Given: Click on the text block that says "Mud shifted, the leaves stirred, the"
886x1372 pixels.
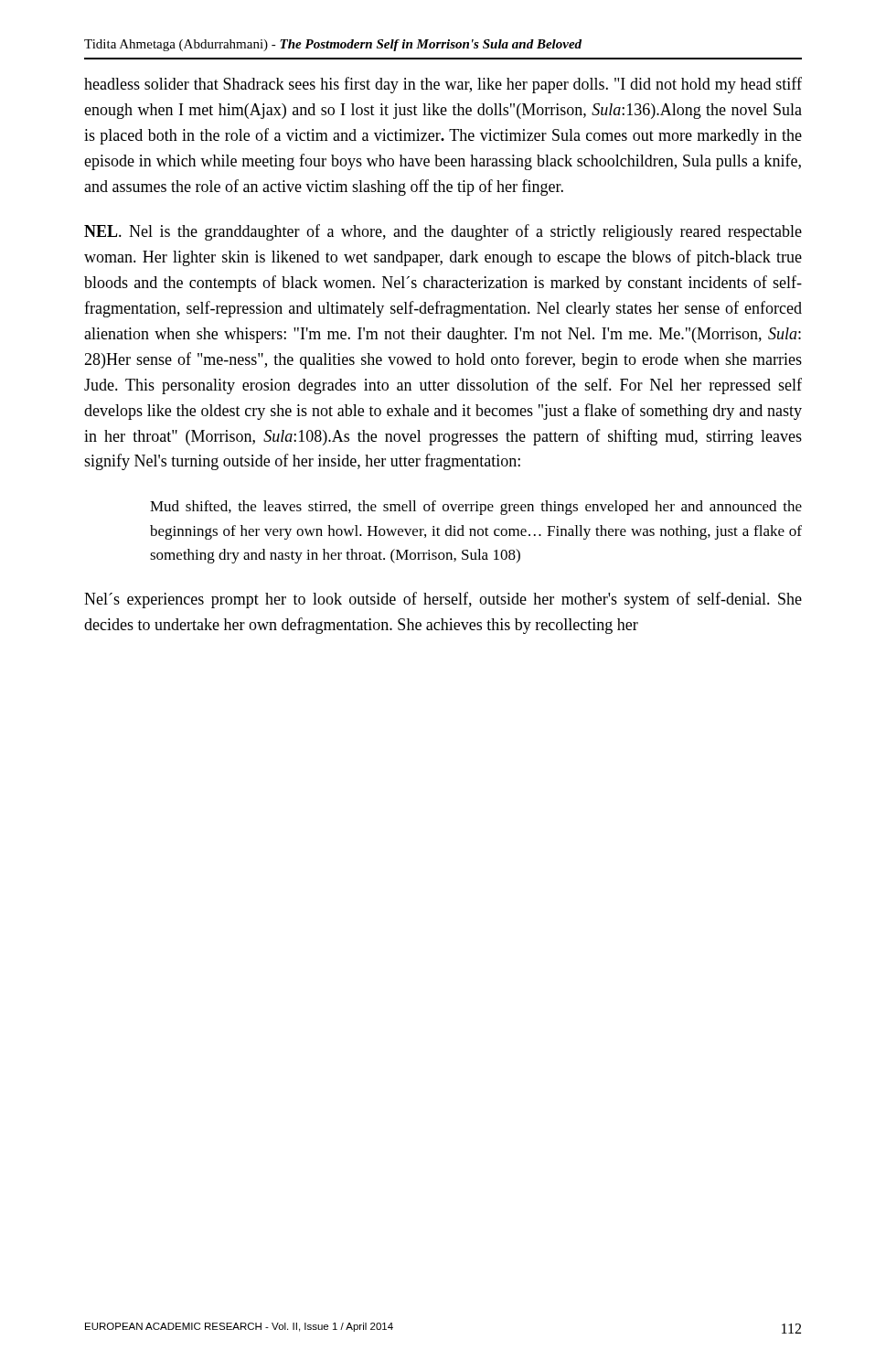Looking at the screenshot, I should click(476, 531).
